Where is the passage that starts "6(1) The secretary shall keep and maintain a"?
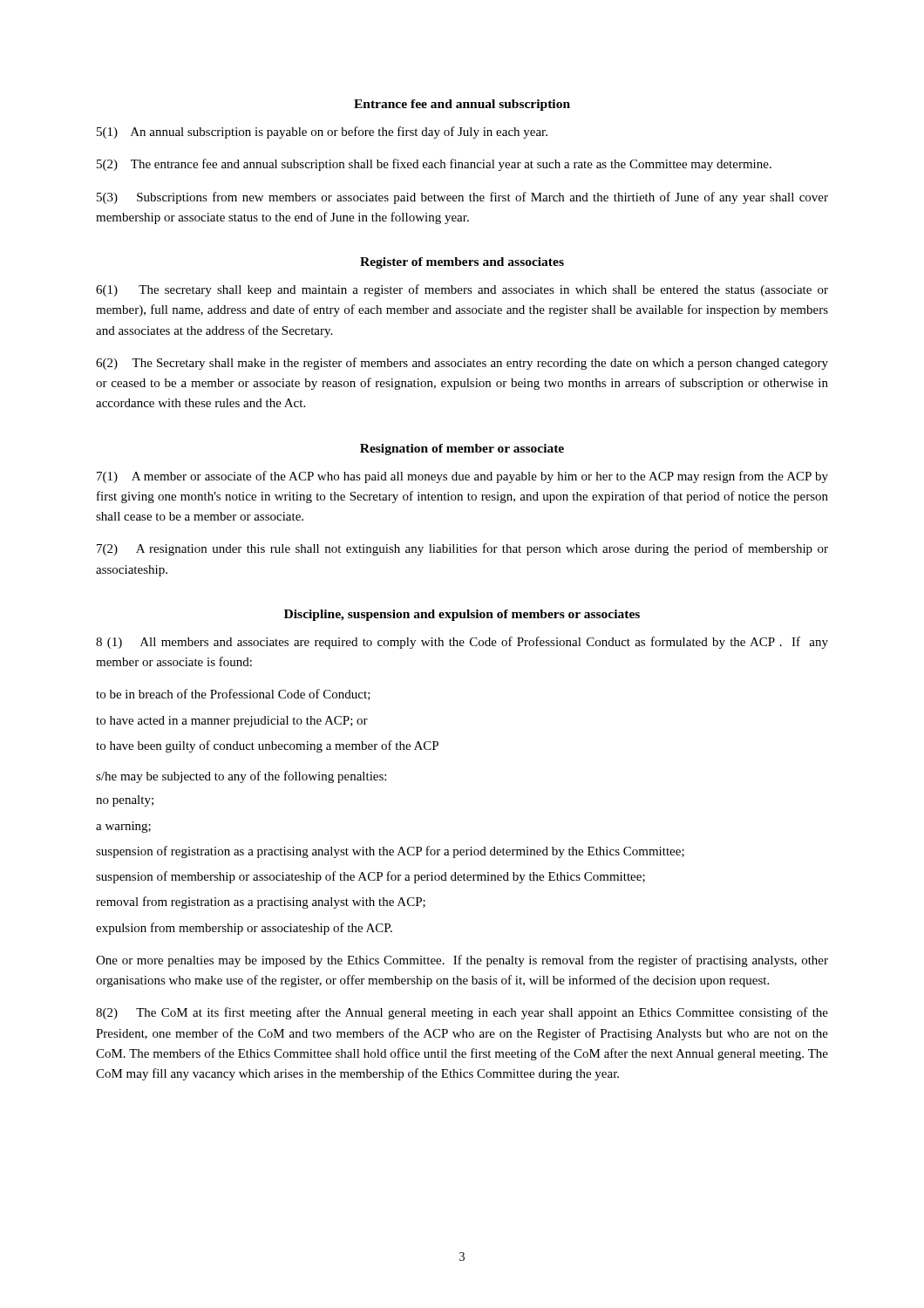 coord(462,310)
